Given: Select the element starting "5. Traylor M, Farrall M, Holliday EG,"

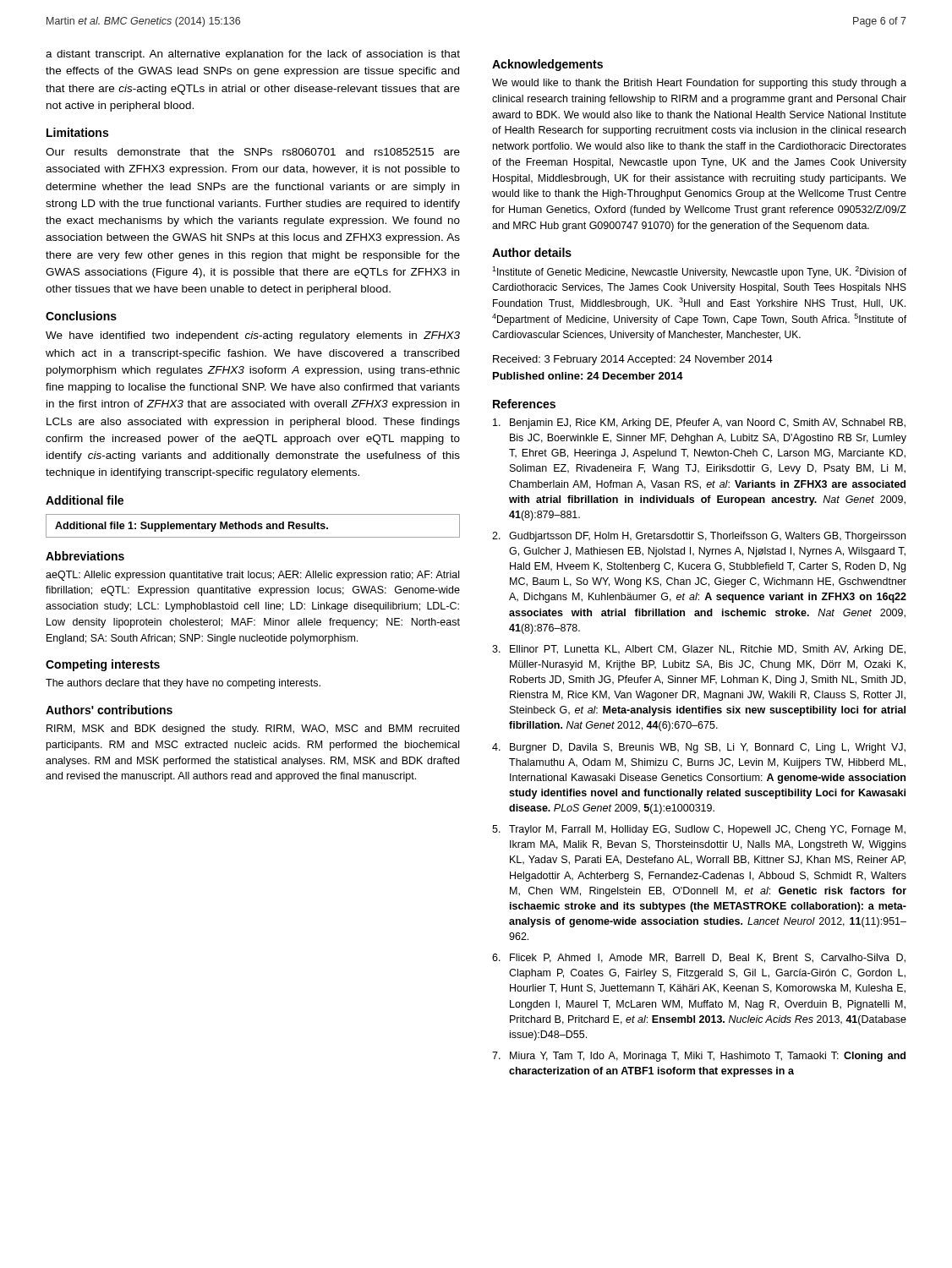Looking at the screenshot, I should [x=699, y=883].
